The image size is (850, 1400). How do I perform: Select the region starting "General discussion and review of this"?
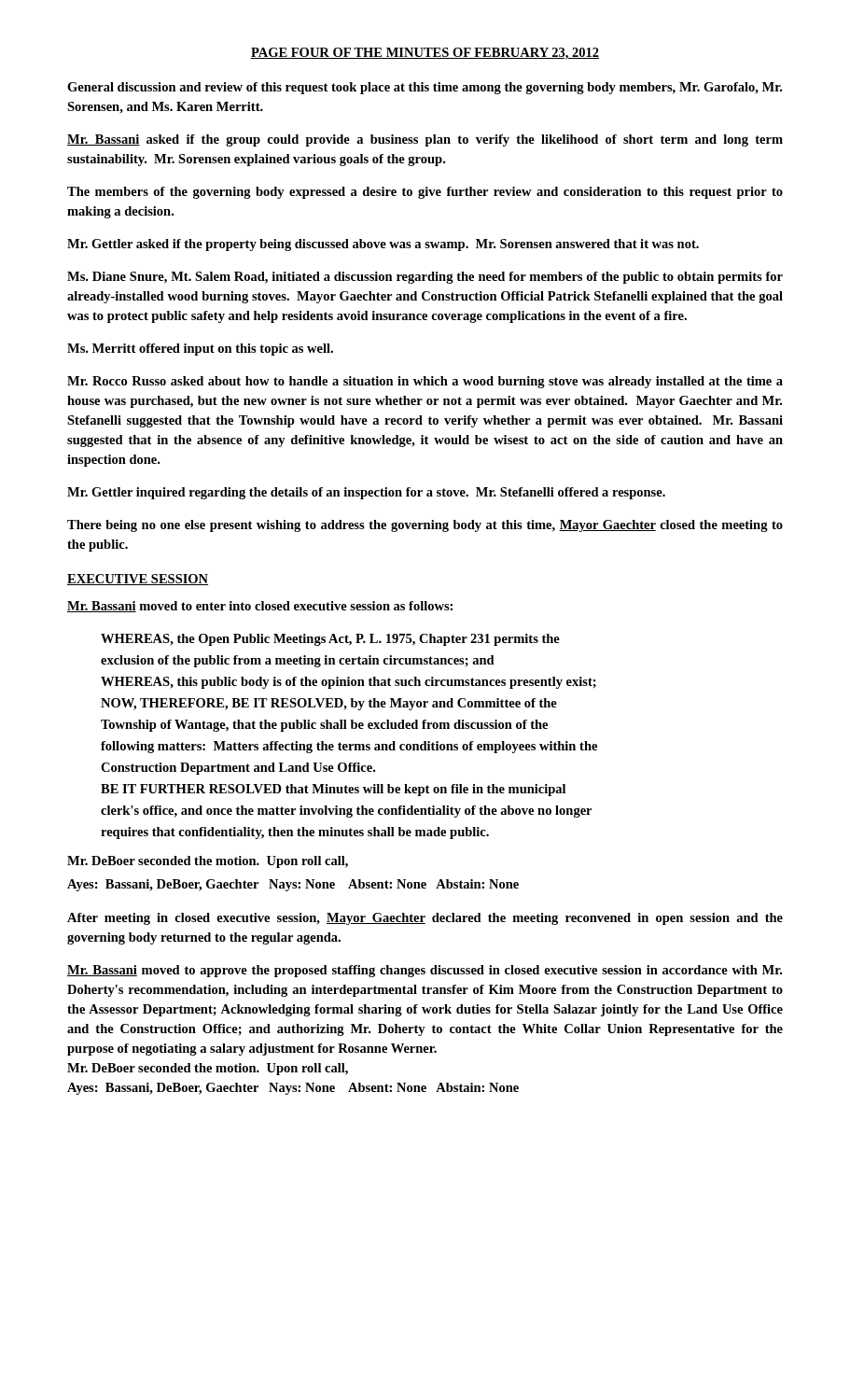point(425,97)
